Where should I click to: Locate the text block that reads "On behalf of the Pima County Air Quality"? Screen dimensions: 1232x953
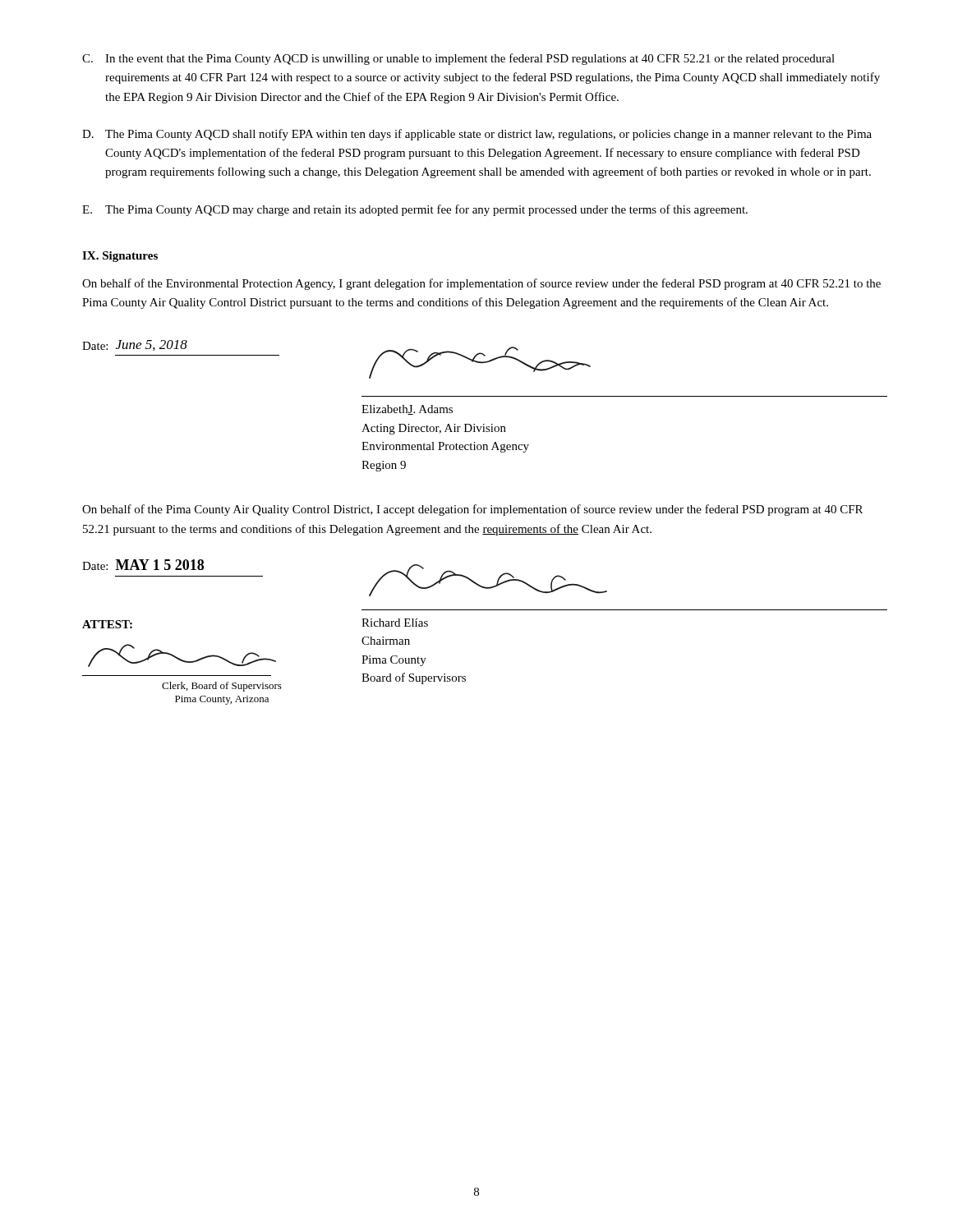click(473, 519)
